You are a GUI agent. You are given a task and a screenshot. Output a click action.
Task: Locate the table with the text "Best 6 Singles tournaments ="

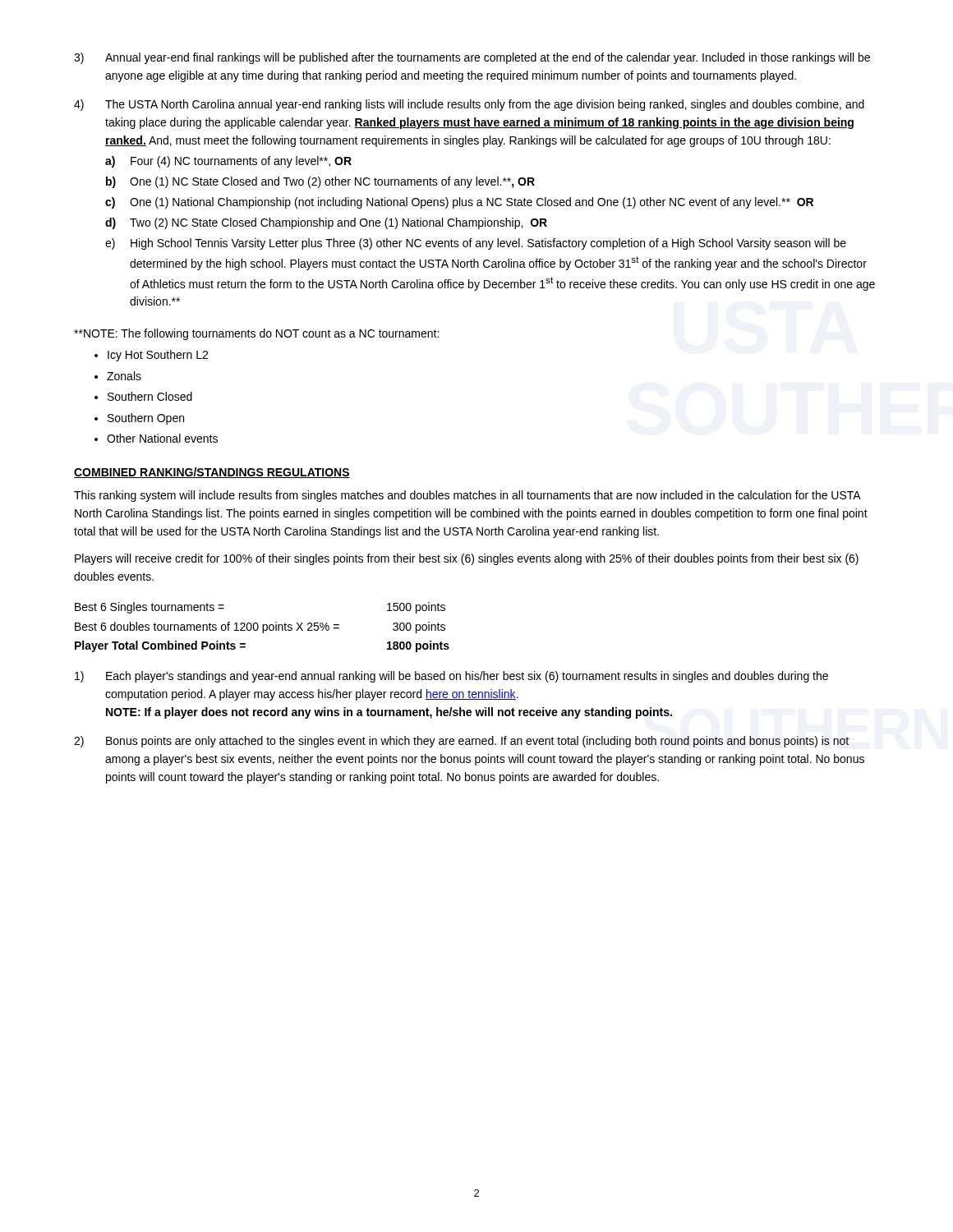coord(476,627)
